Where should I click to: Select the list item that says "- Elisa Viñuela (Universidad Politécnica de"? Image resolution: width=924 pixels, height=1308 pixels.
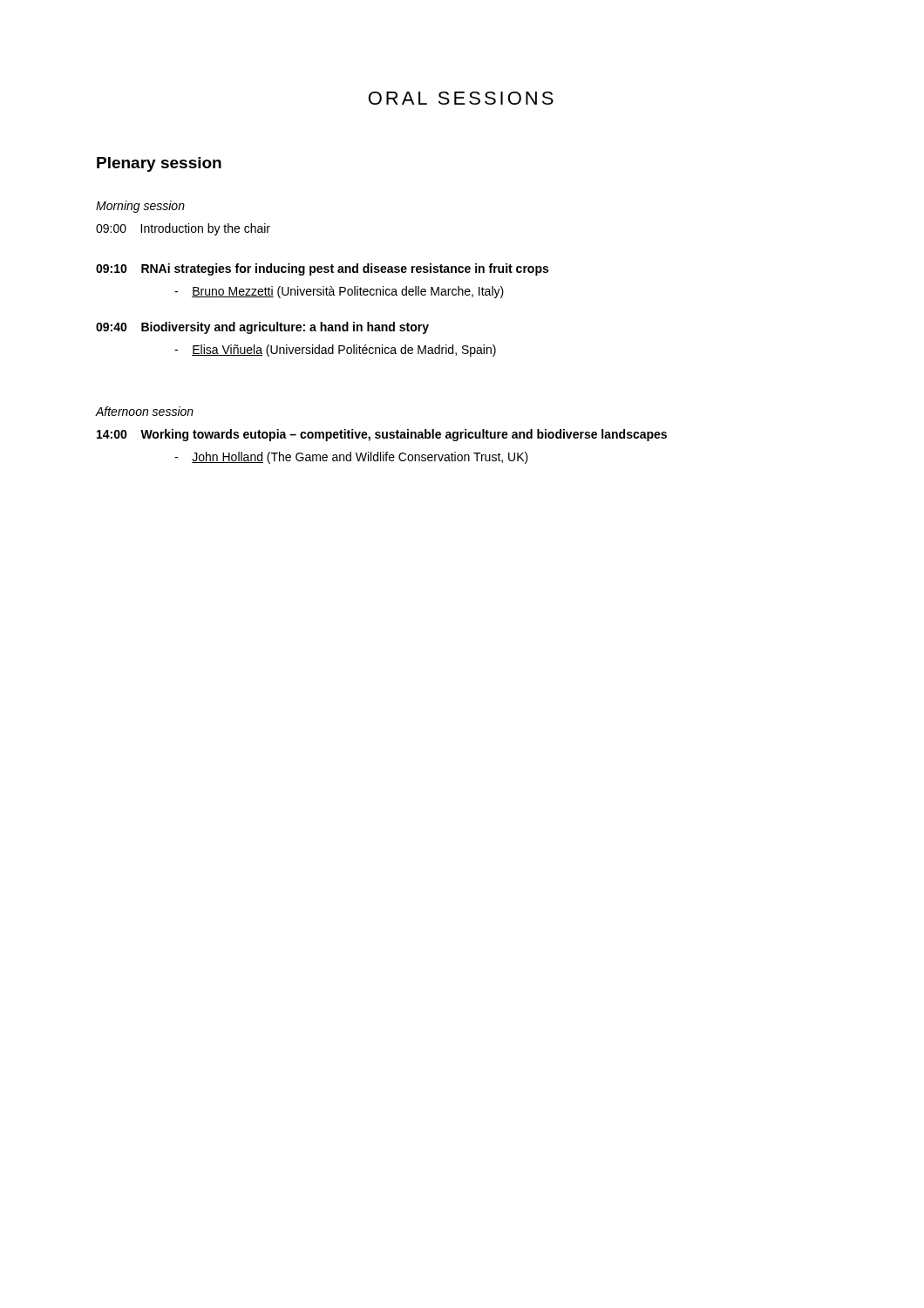pos(335,350)
